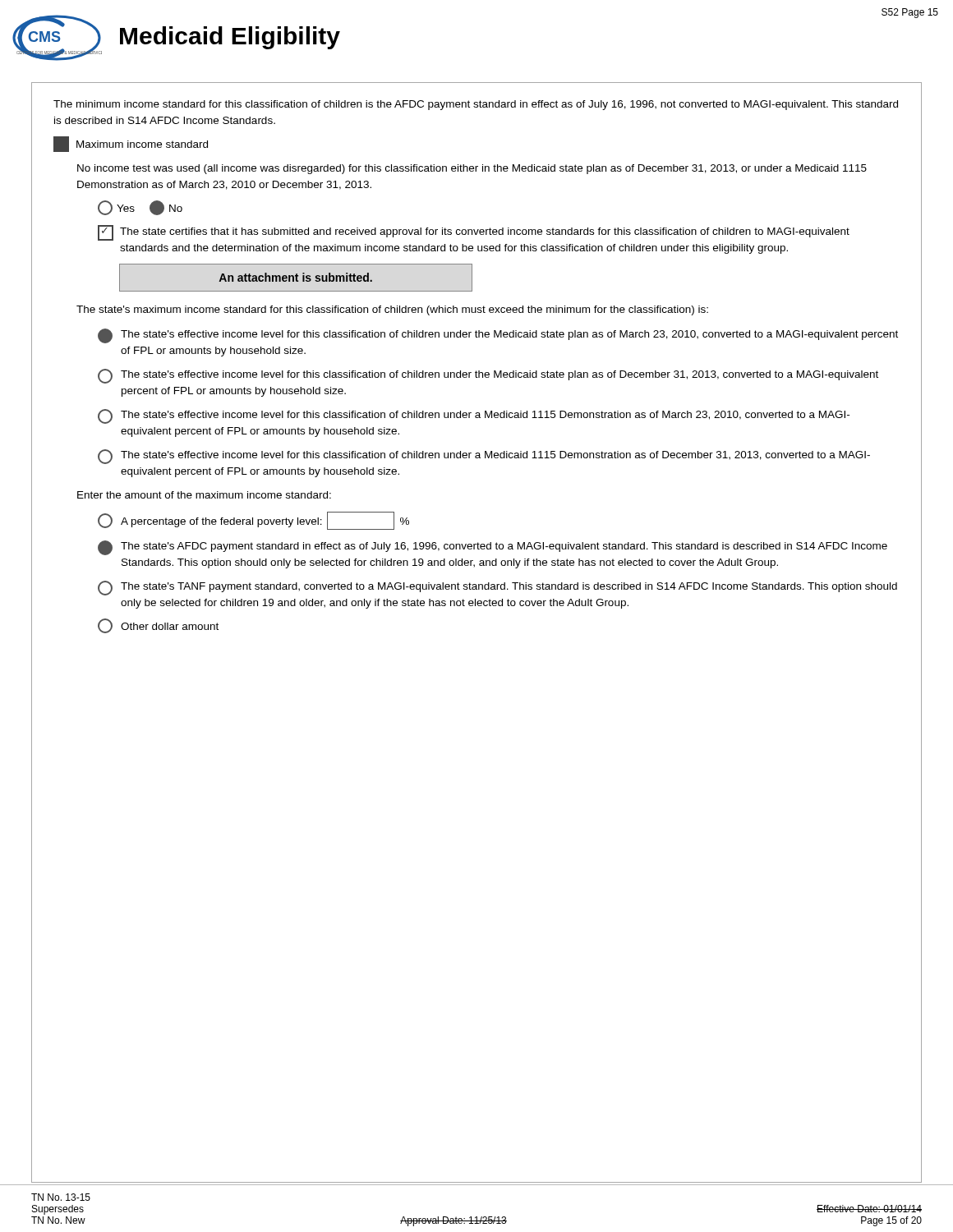Locate the text "Medicaid Eligibility"
The height and width of the screenshot is (1232, 953).
[x=229, y=36]
